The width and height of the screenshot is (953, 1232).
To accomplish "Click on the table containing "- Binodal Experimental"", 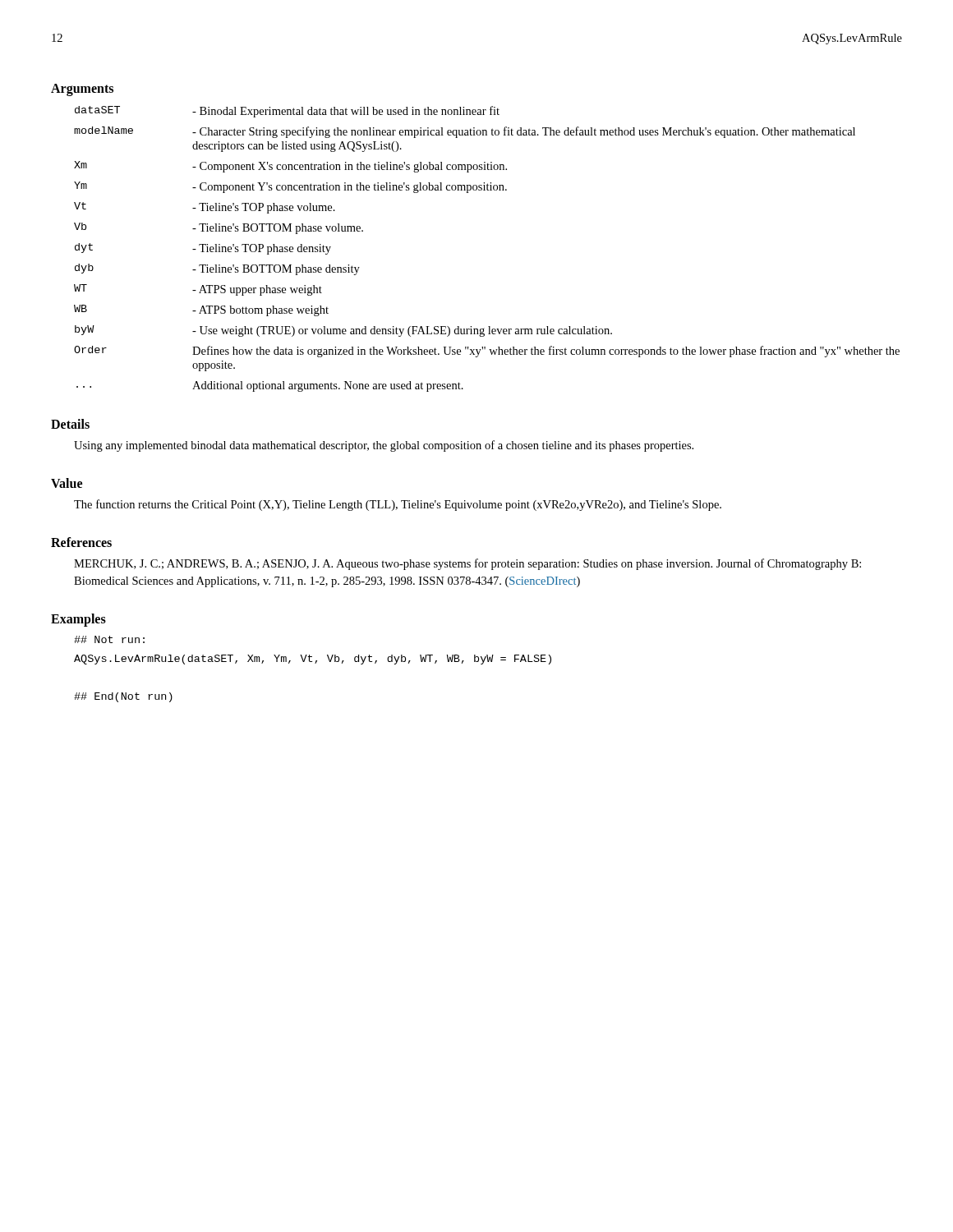I will tap(476, 248).
